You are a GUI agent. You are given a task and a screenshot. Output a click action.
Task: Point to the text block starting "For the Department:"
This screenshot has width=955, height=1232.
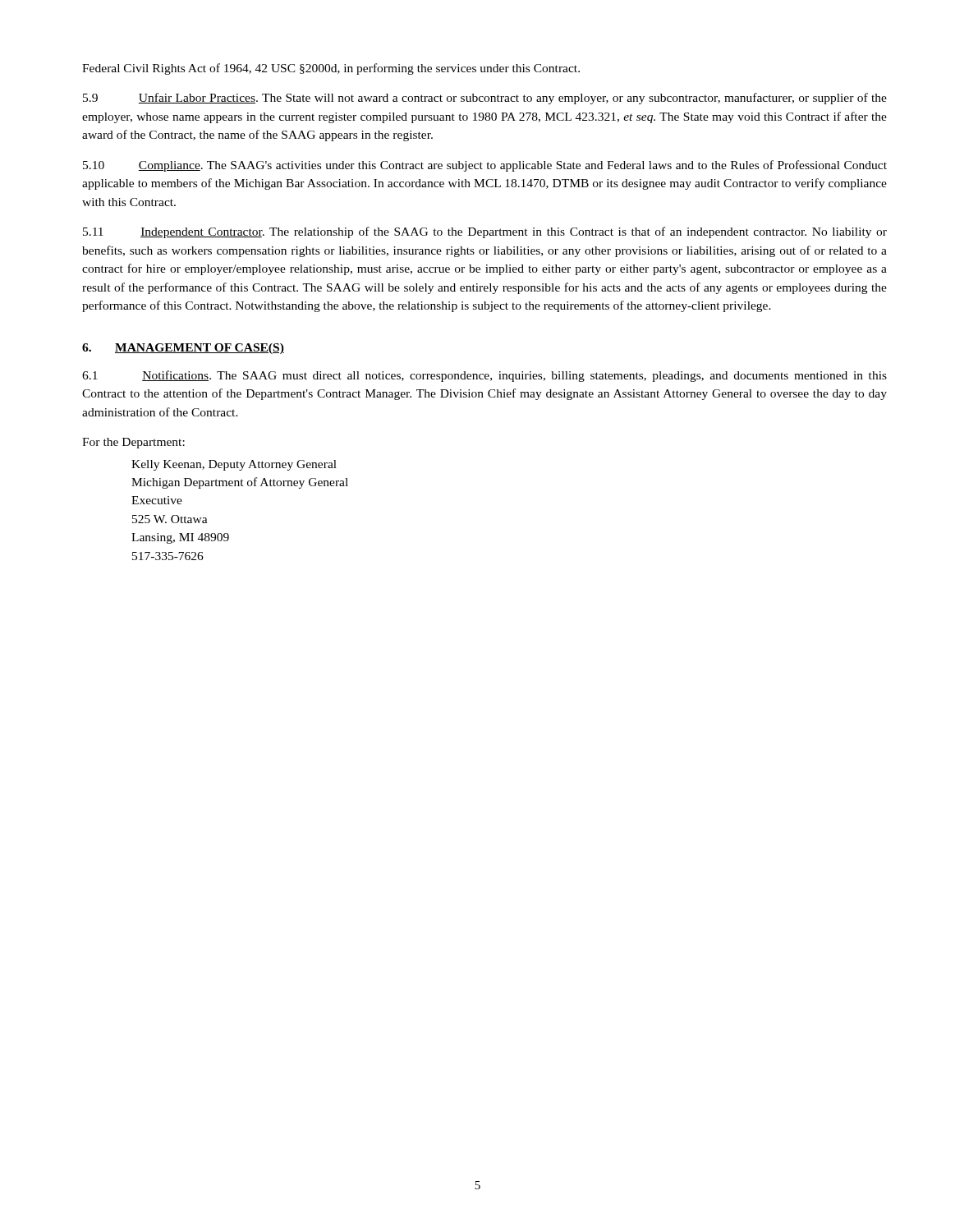[x=133, y=443]
